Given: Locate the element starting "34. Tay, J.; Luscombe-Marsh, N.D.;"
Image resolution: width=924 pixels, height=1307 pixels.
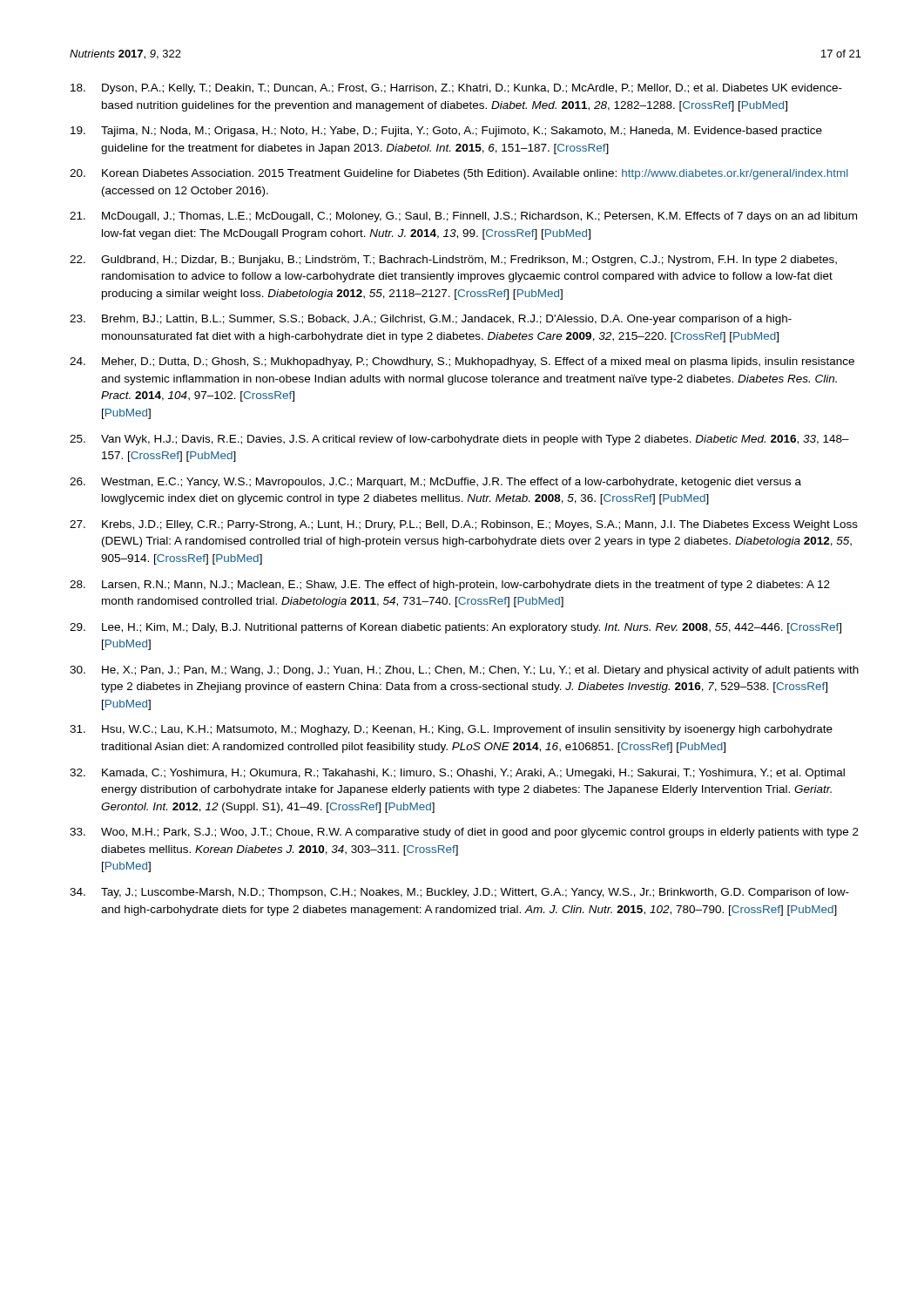Looking at the screenshot, I should [465, 901].
